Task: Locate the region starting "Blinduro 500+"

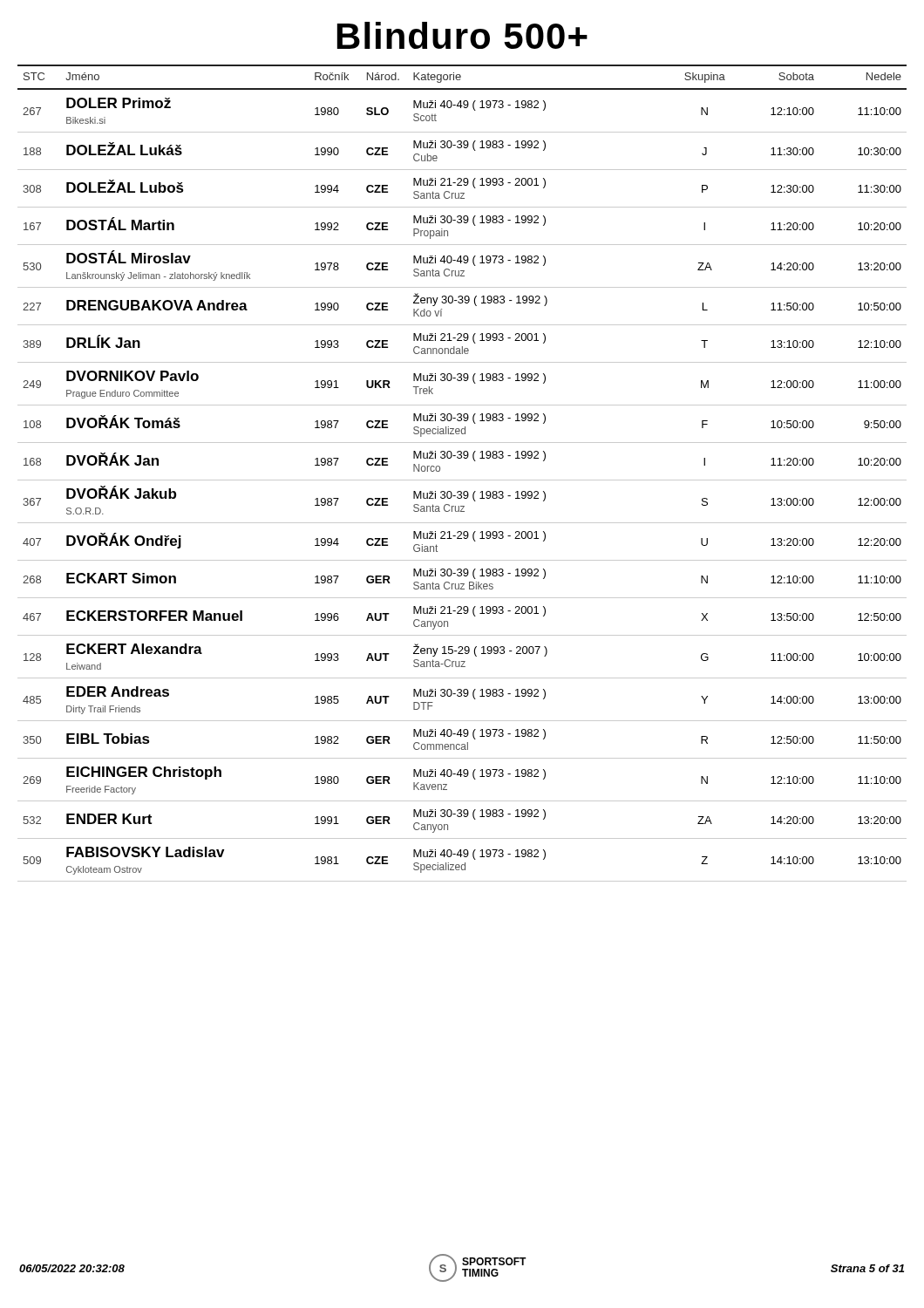Action: 462,36
